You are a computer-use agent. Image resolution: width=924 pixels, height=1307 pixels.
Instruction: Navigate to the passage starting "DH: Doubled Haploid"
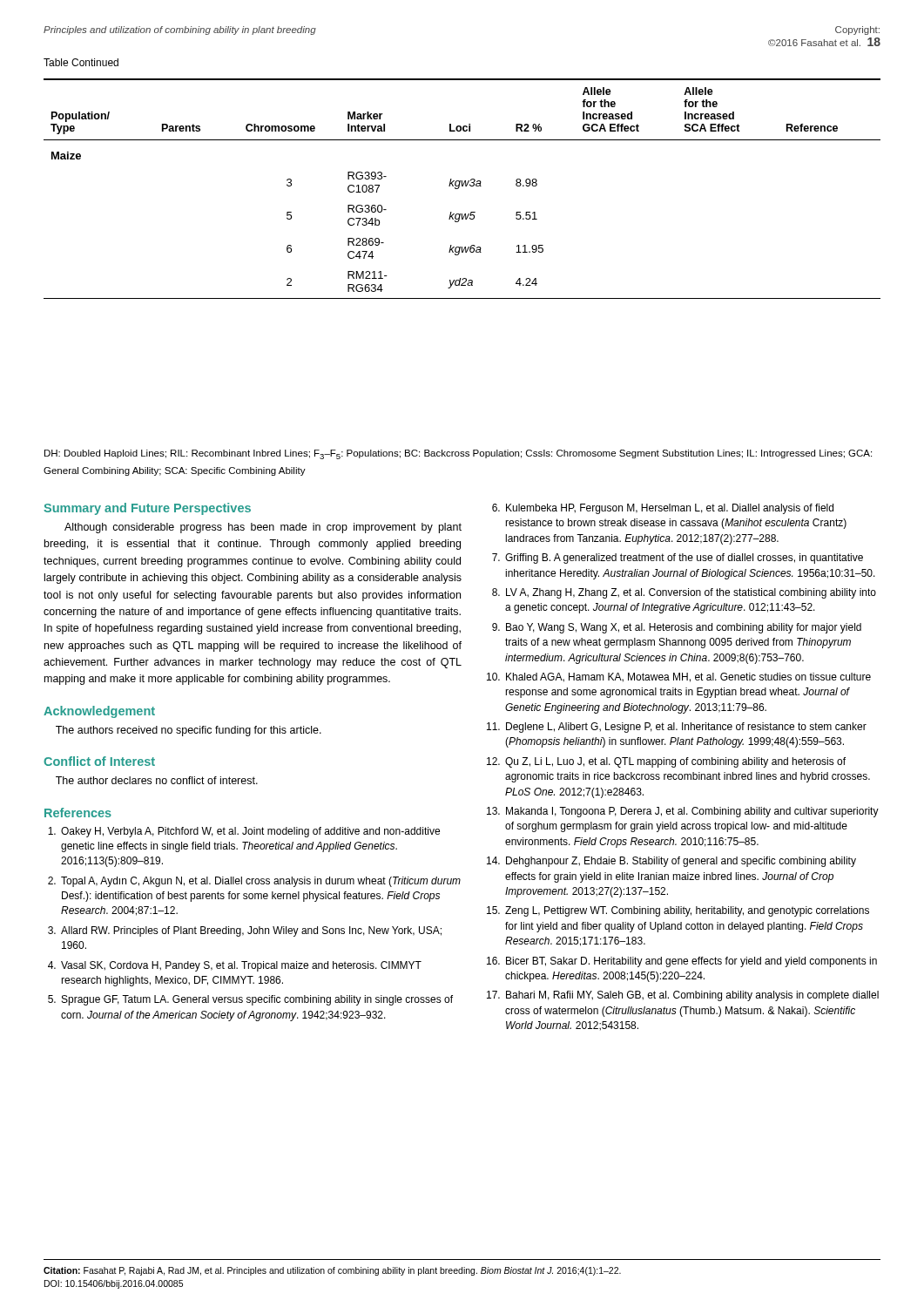(x=458, y=462)
